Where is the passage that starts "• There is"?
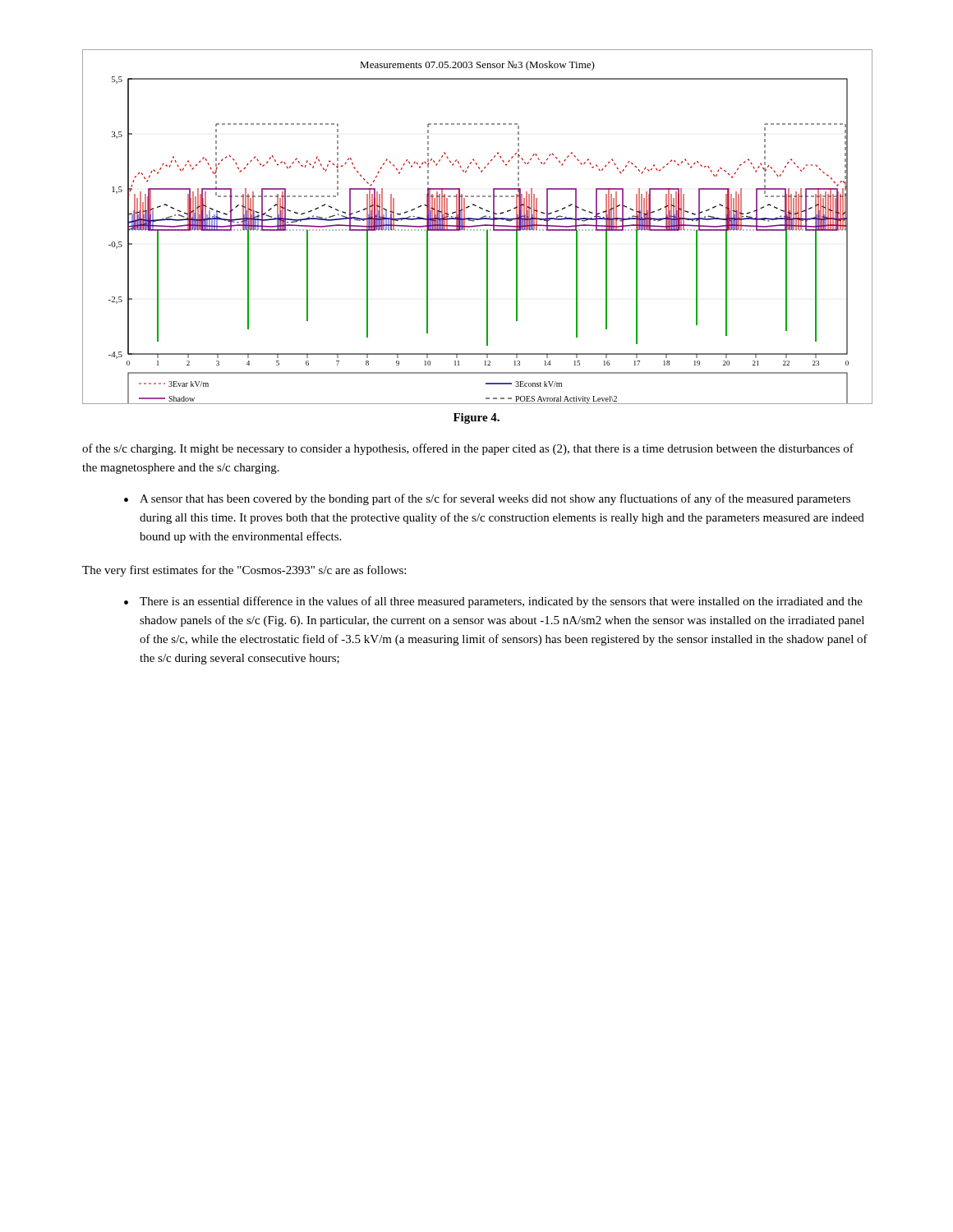This screenshot has height=1232, width=953. click(x=497, y=630)
